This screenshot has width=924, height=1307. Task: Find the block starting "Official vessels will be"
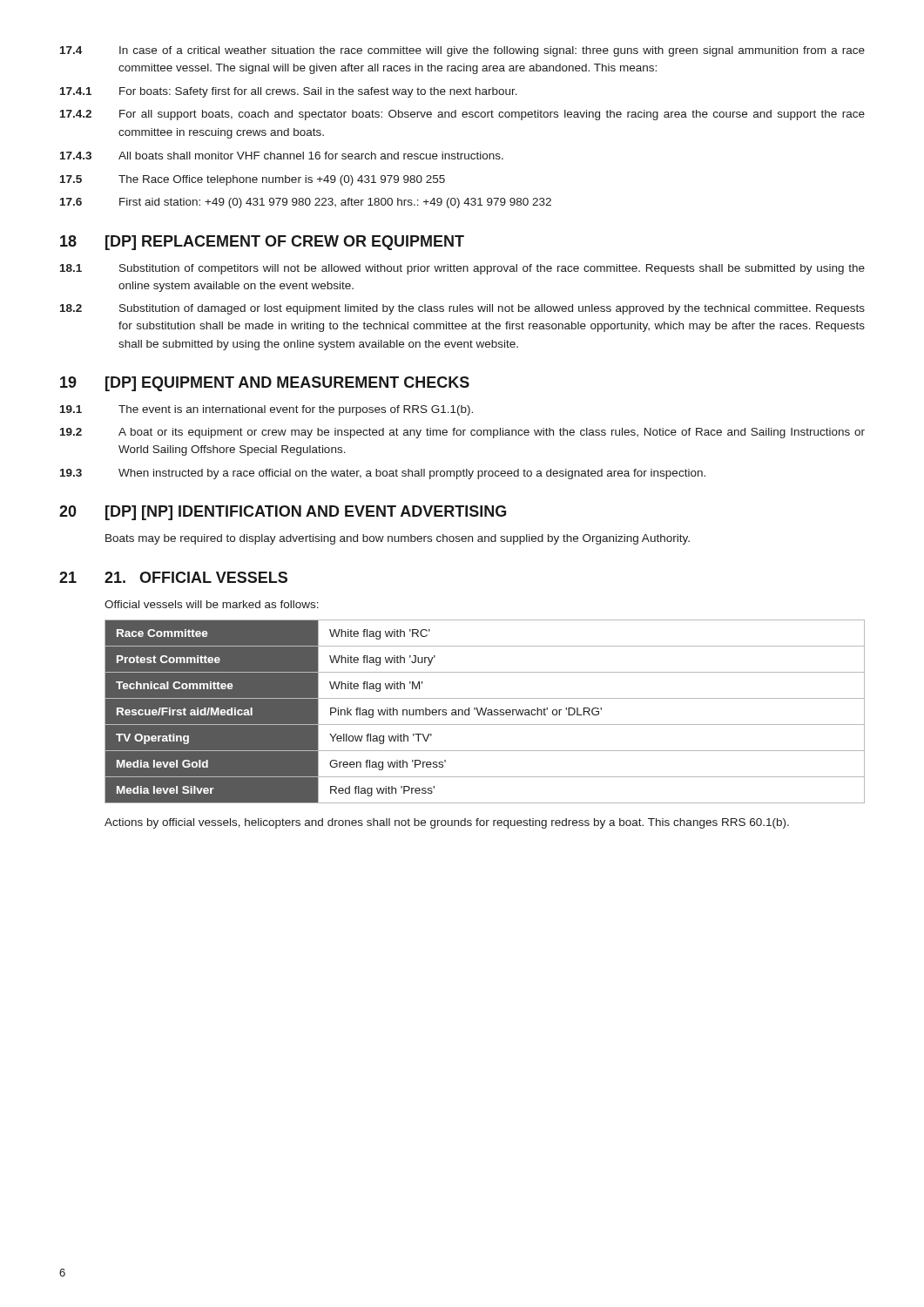coord(212,604)
